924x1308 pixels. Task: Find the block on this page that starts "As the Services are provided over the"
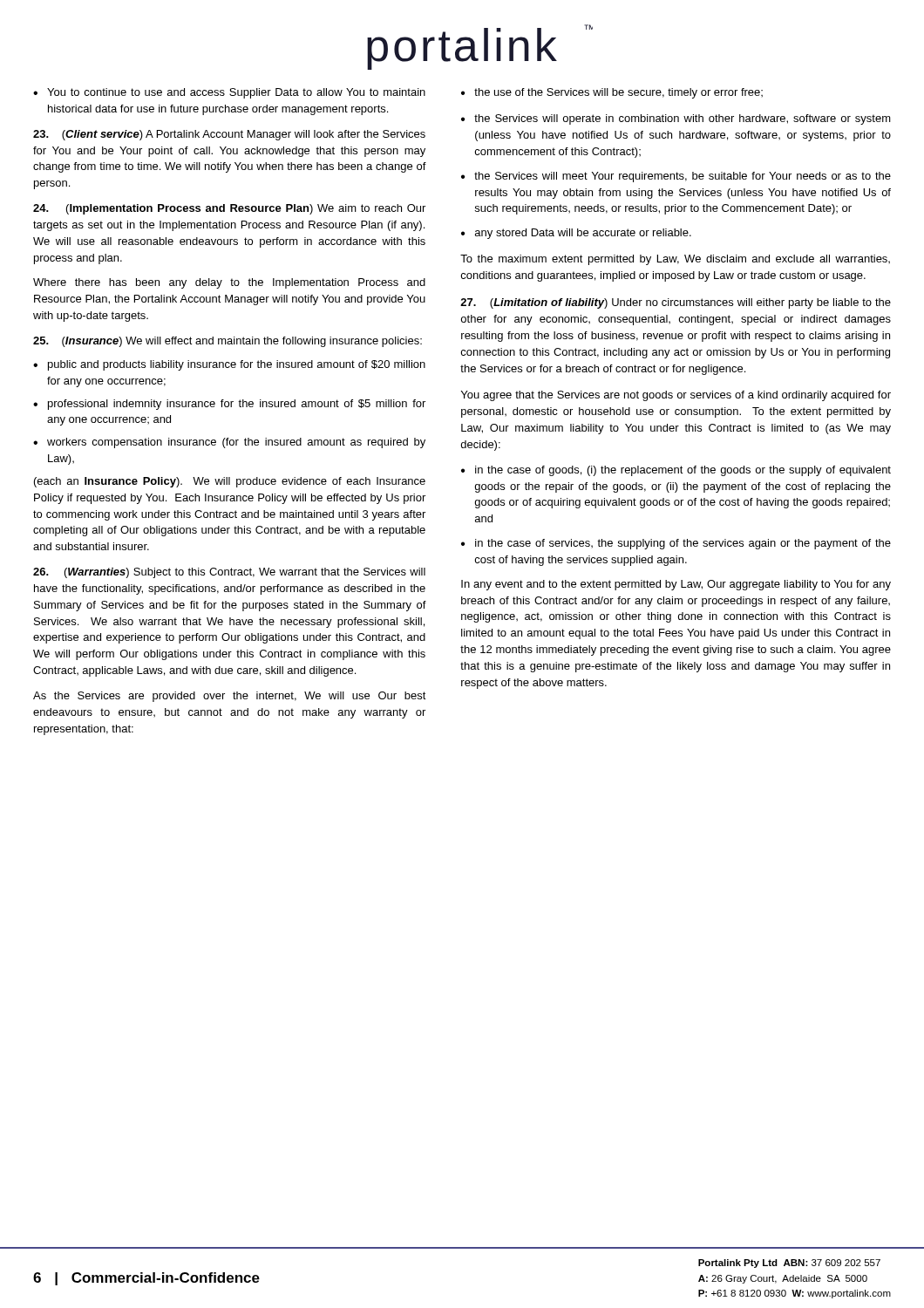(x=229, y=712)
